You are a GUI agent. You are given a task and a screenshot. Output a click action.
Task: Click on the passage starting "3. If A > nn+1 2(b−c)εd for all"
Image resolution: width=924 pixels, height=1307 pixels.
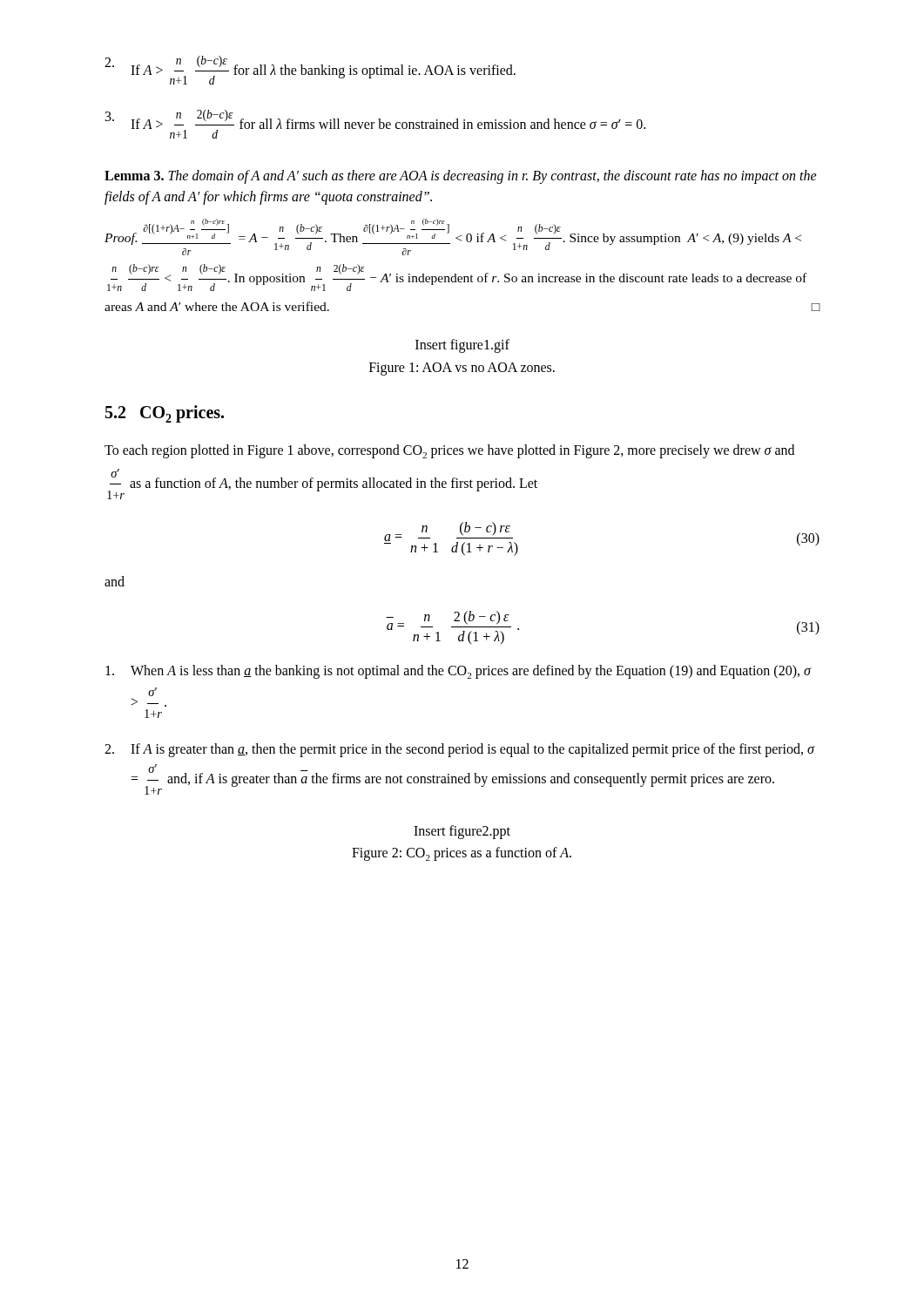click(x=462, y=125)
